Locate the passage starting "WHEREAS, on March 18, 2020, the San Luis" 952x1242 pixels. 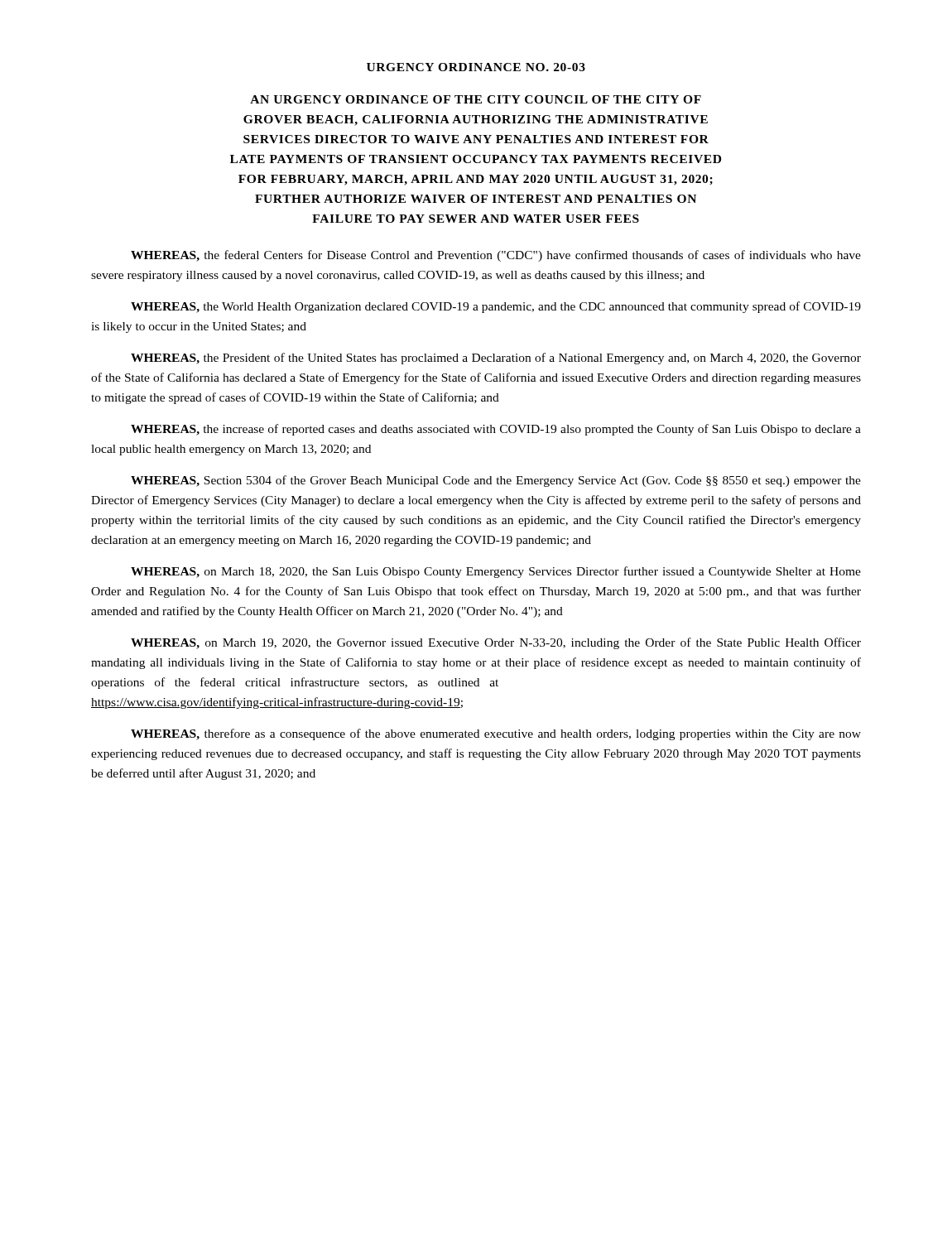click(476, 591)
